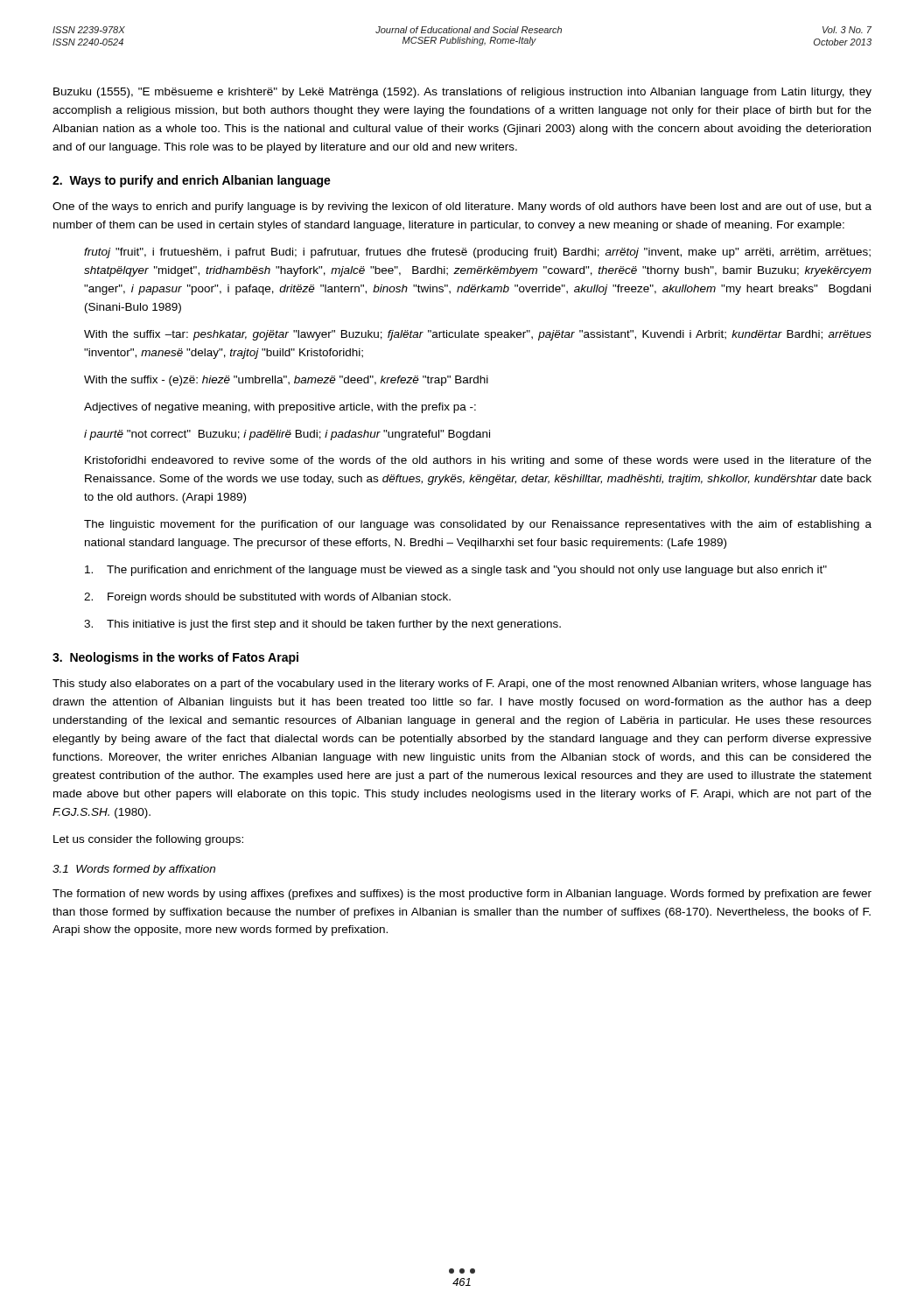Click the passage that begins "i paurtë "not correct""
Image resolution: width=924 pixels, height=1313 pixels.
tap(478, 434)
